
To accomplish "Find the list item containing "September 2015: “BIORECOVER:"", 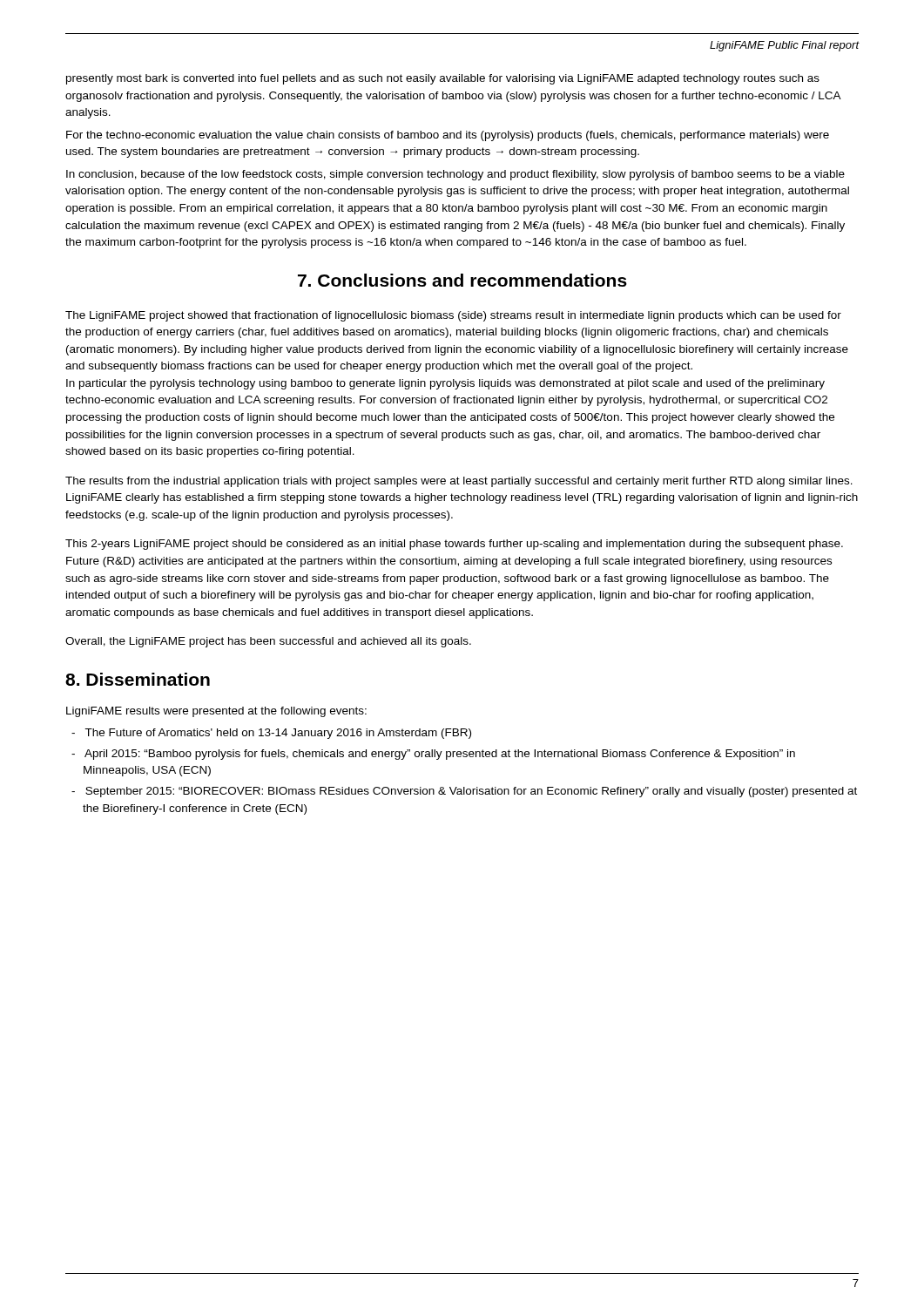I will pyautogui.click(x=464, y=799).
